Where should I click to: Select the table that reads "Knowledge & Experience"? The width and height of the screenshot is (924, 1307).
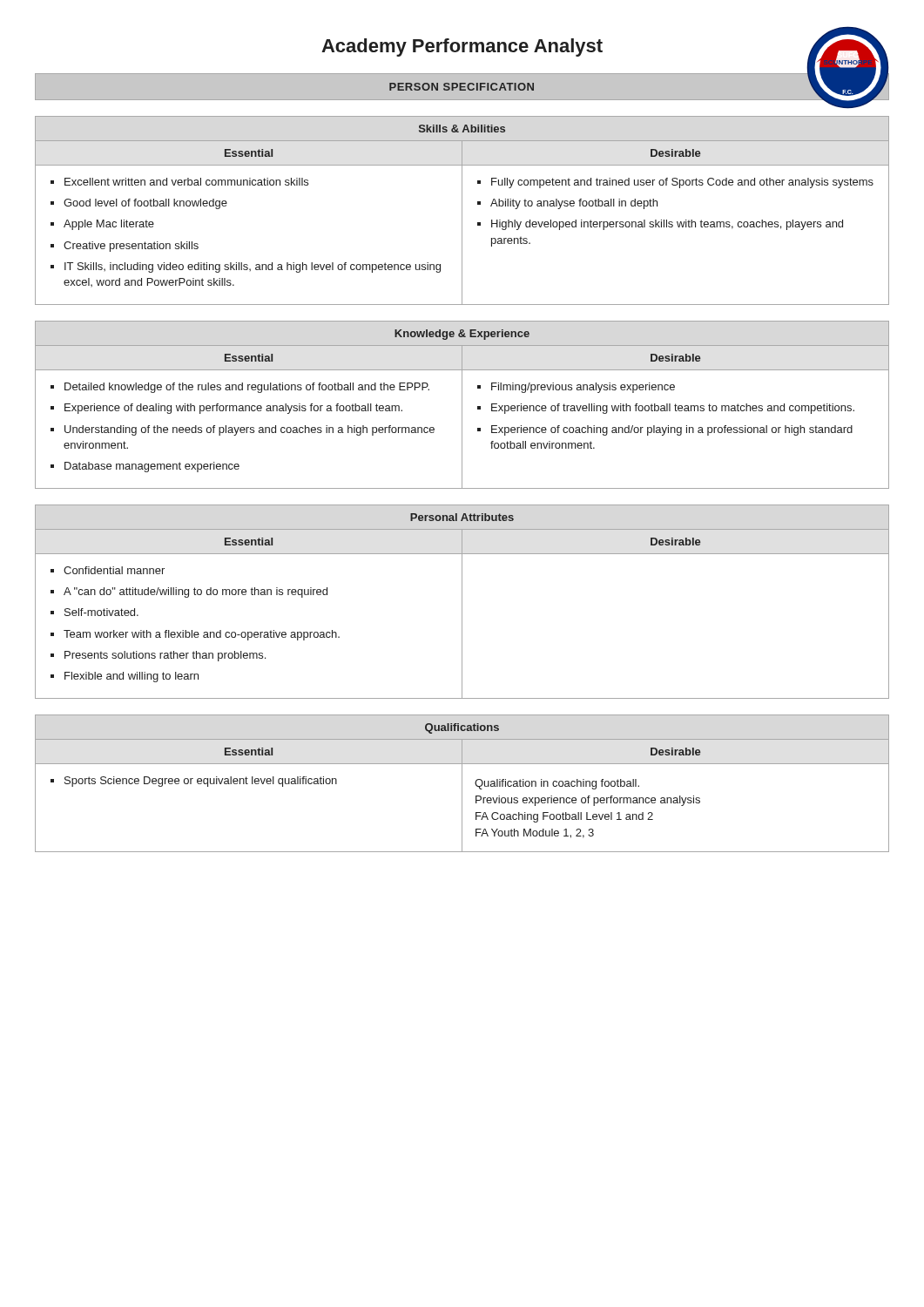tap(462, 405)
